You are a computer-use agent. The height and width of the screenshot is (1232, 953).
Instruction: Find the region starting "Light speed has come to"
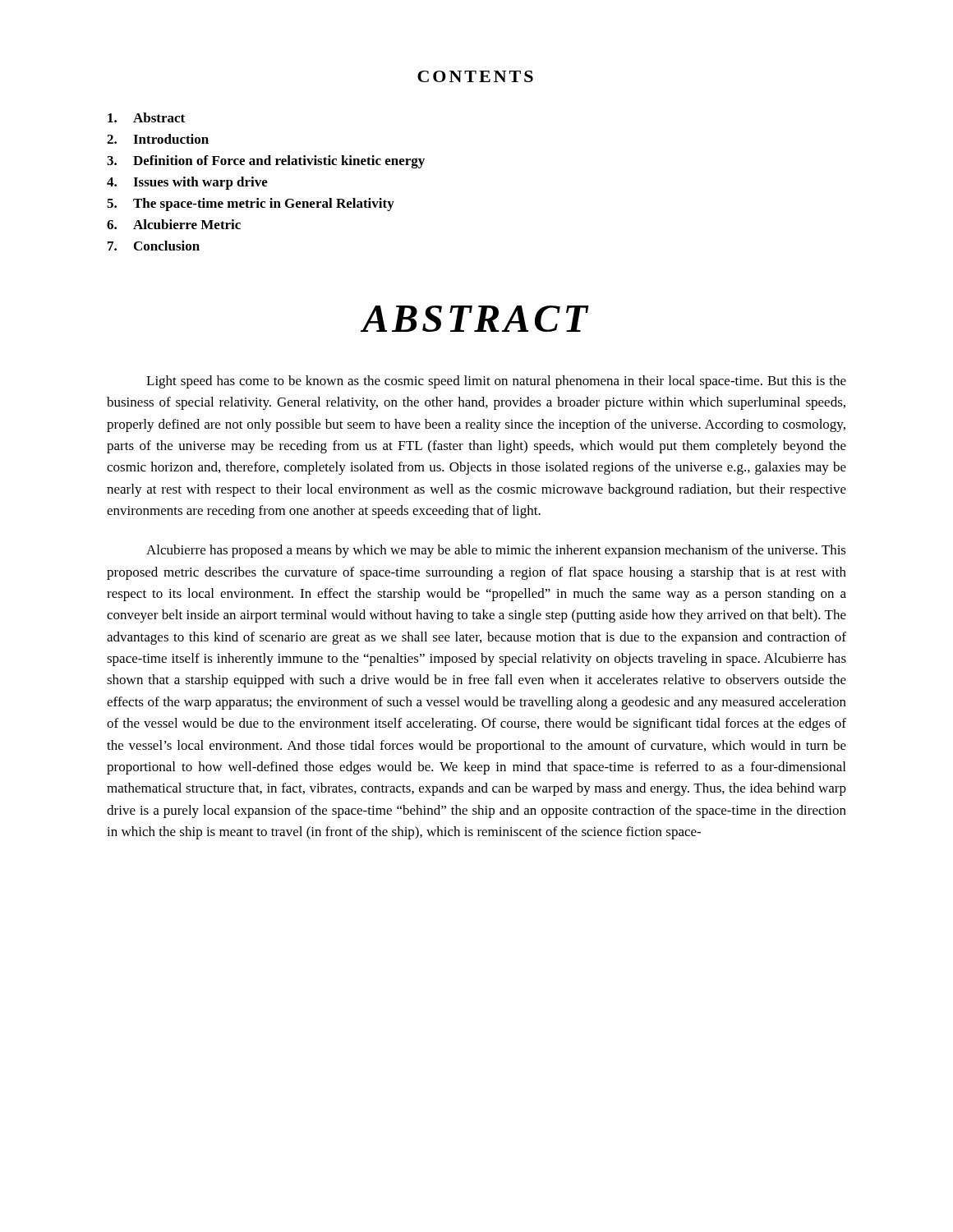[x=476, y=446]
